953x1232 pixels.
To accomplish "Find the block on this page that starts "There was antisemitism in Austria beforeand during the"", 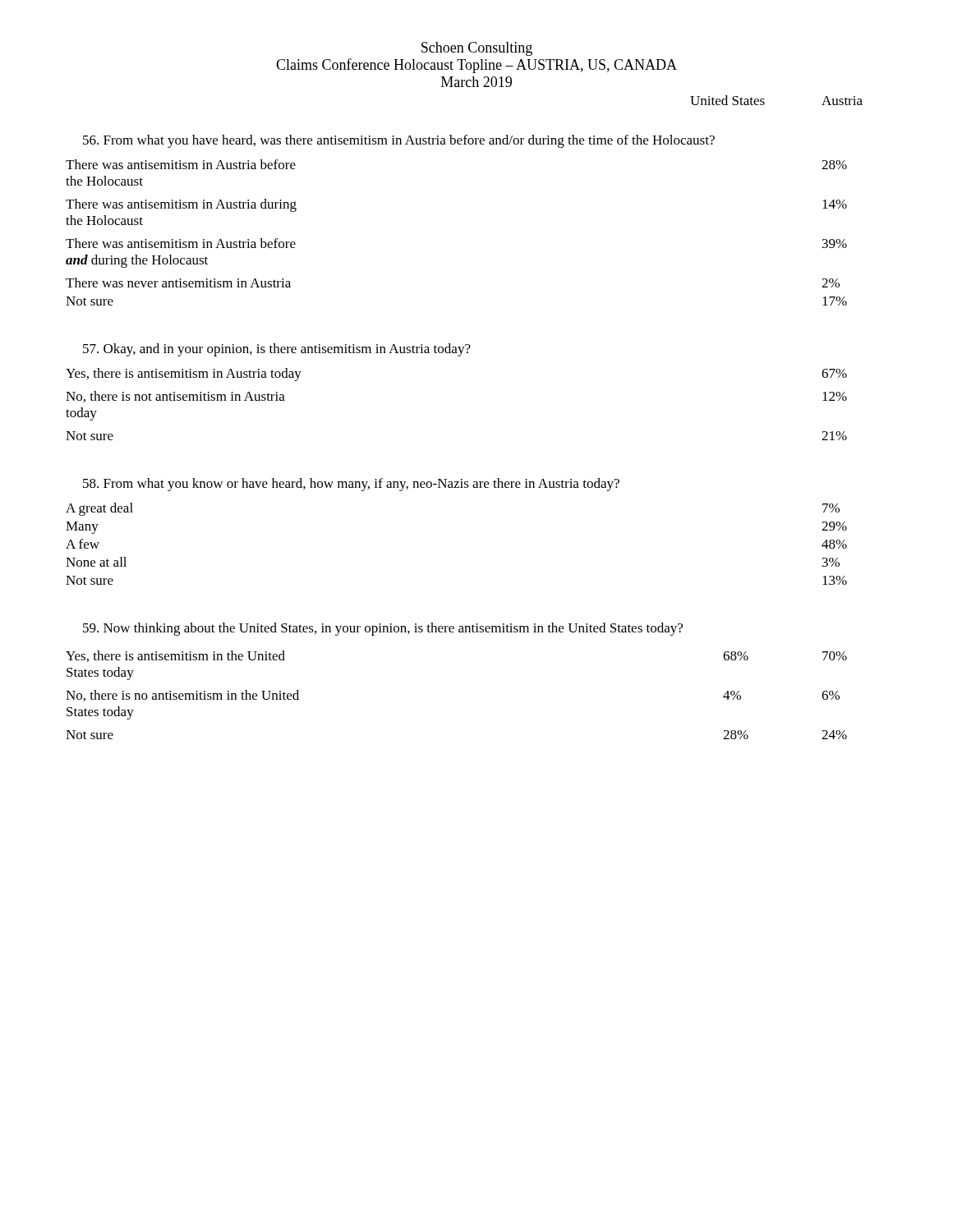I will [184, 243].
